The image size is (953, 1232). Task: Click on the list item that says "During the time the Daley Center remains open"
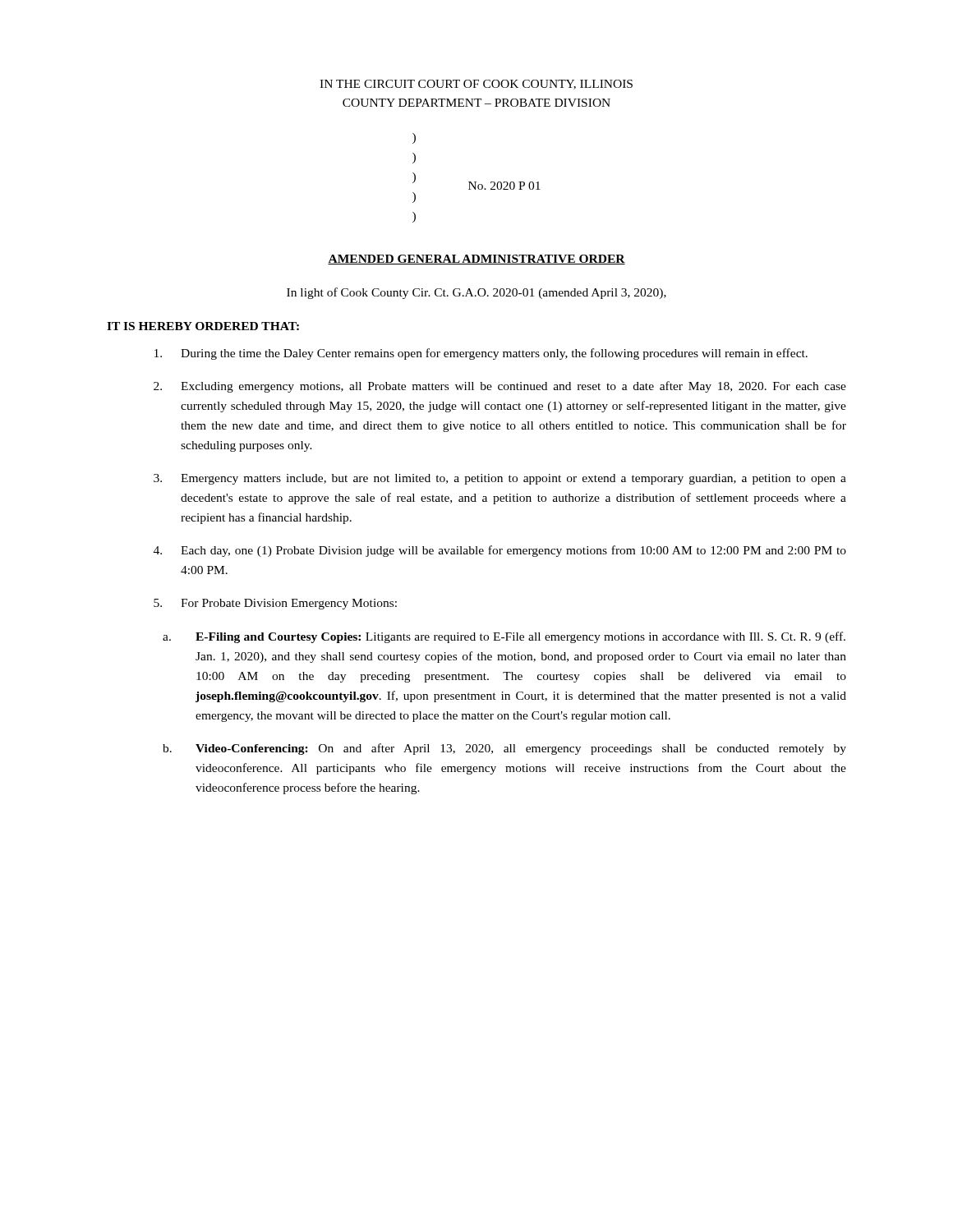476,353
